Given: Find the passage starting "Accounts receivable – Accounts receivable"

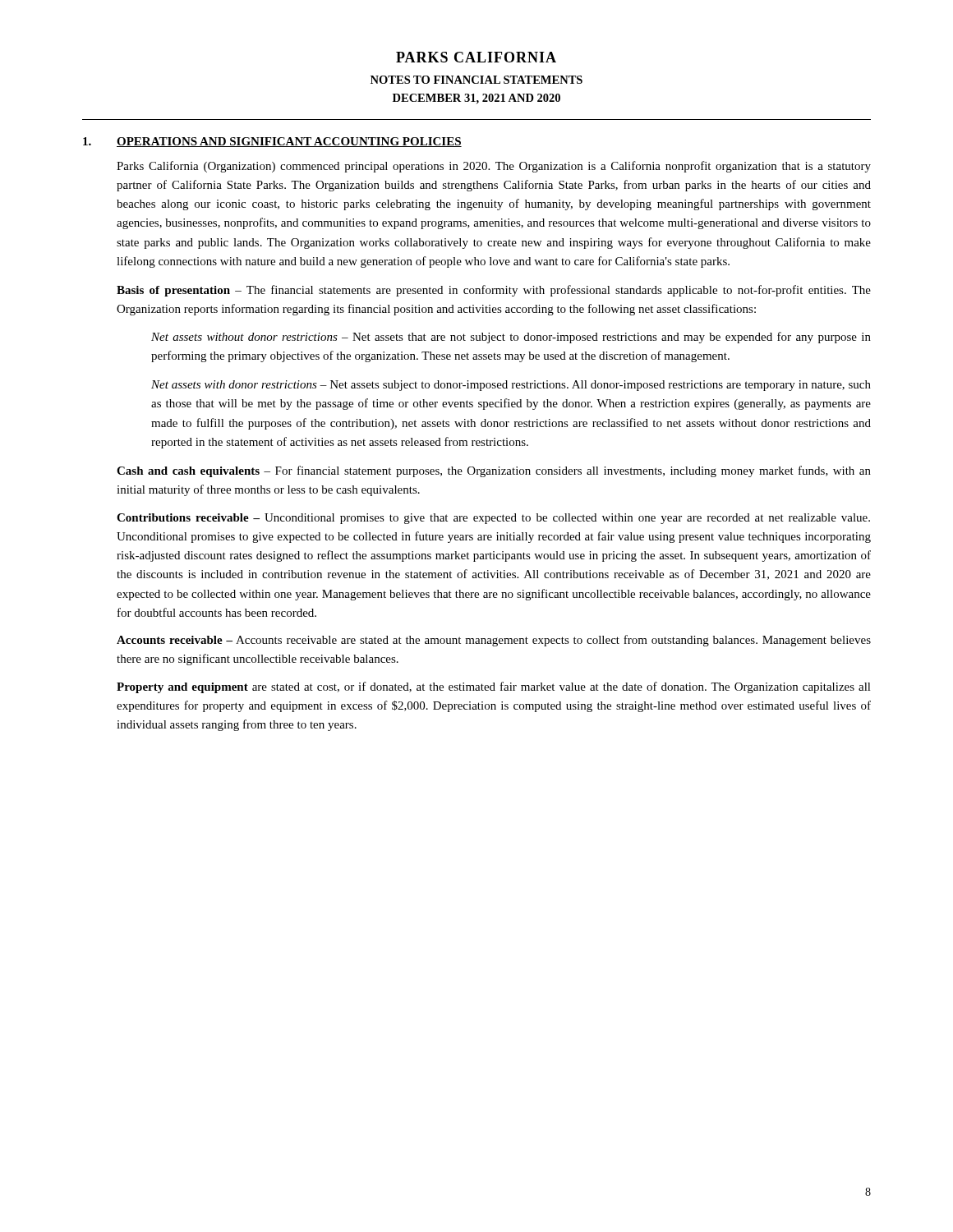Looking at the screenshot, I should point(494,649).
